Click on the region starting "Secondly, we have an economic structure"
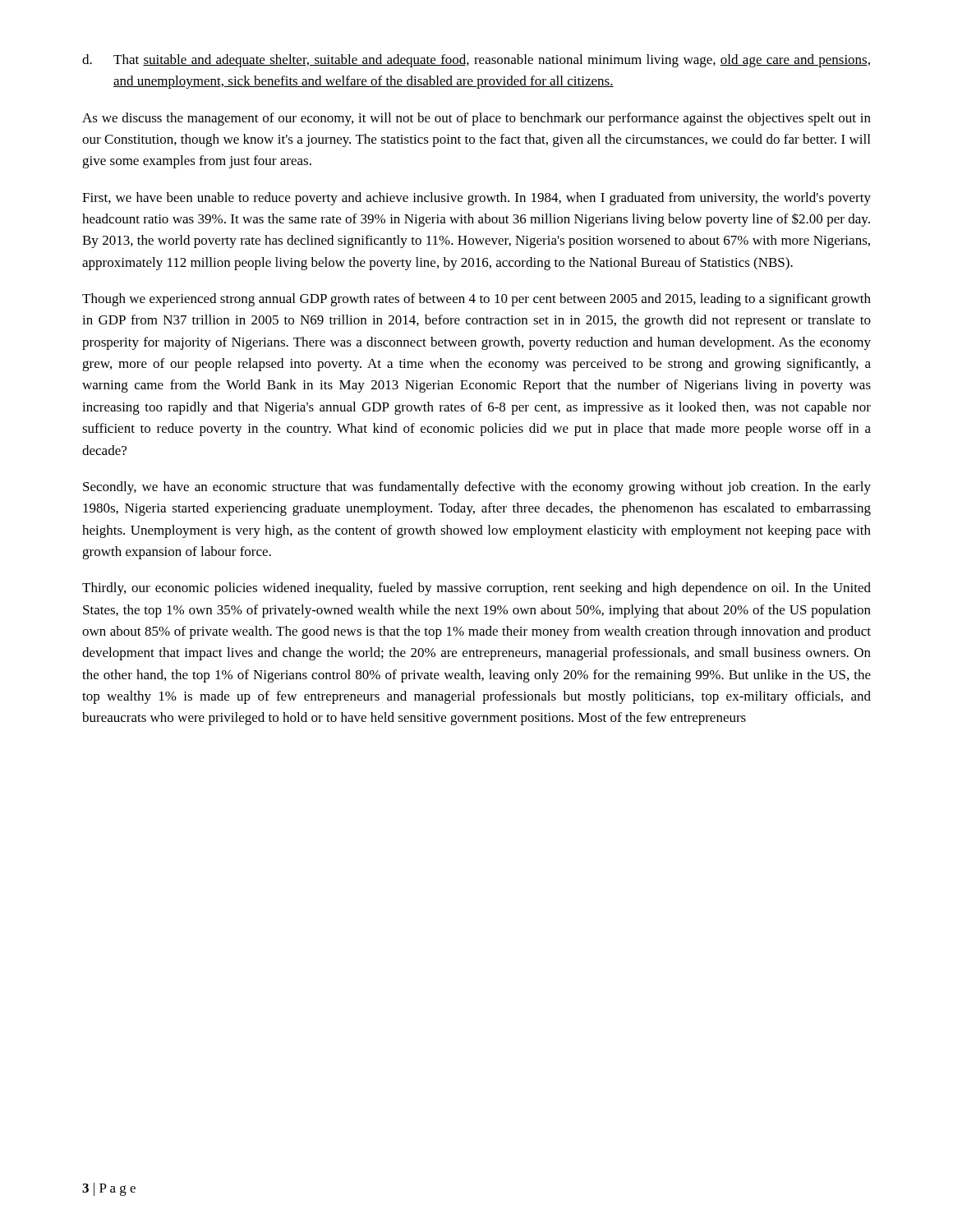The image size is (953, 1232). (476, 519)
